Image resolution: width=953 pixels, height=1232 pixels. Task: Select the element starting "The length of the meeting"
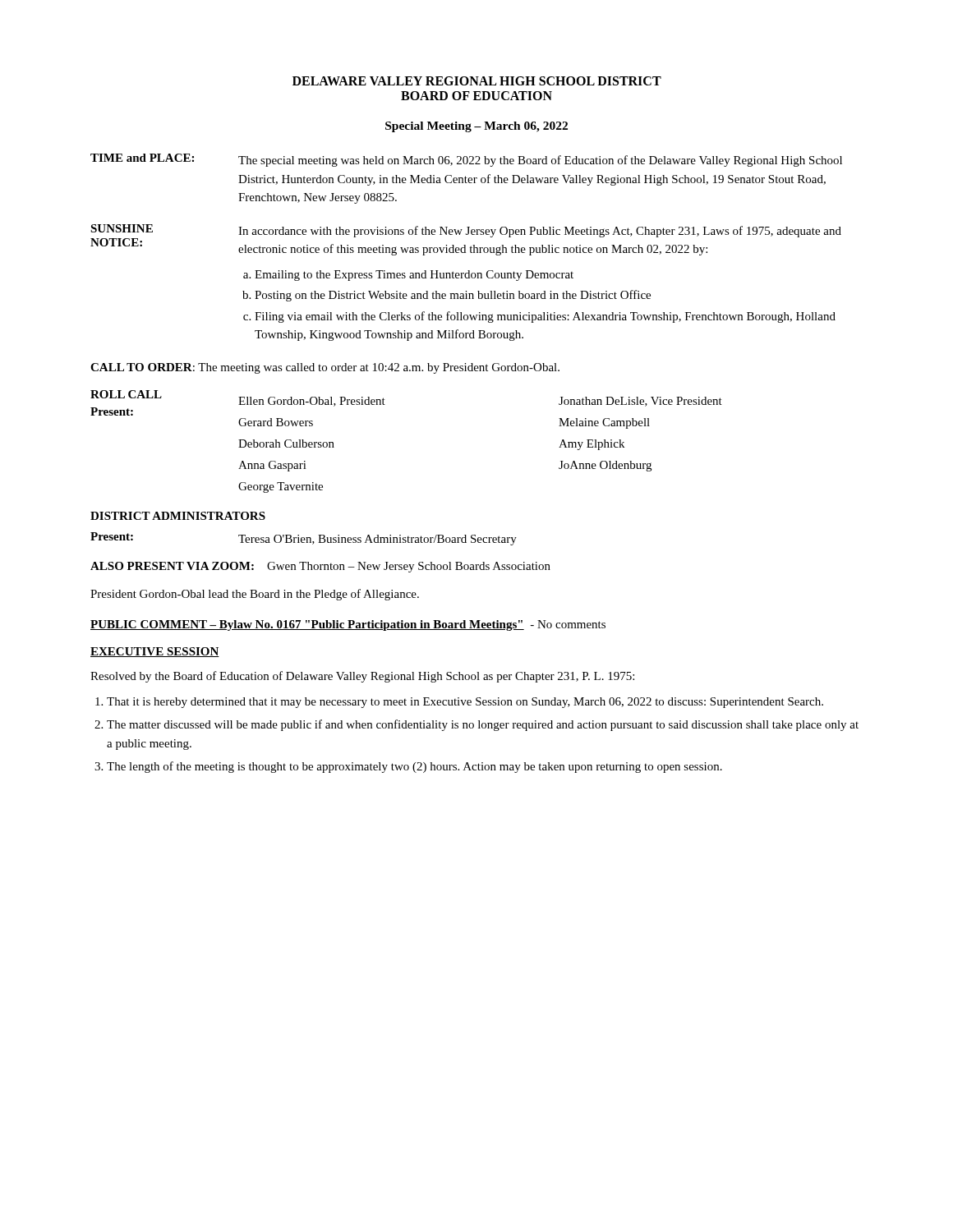point(415,766)
